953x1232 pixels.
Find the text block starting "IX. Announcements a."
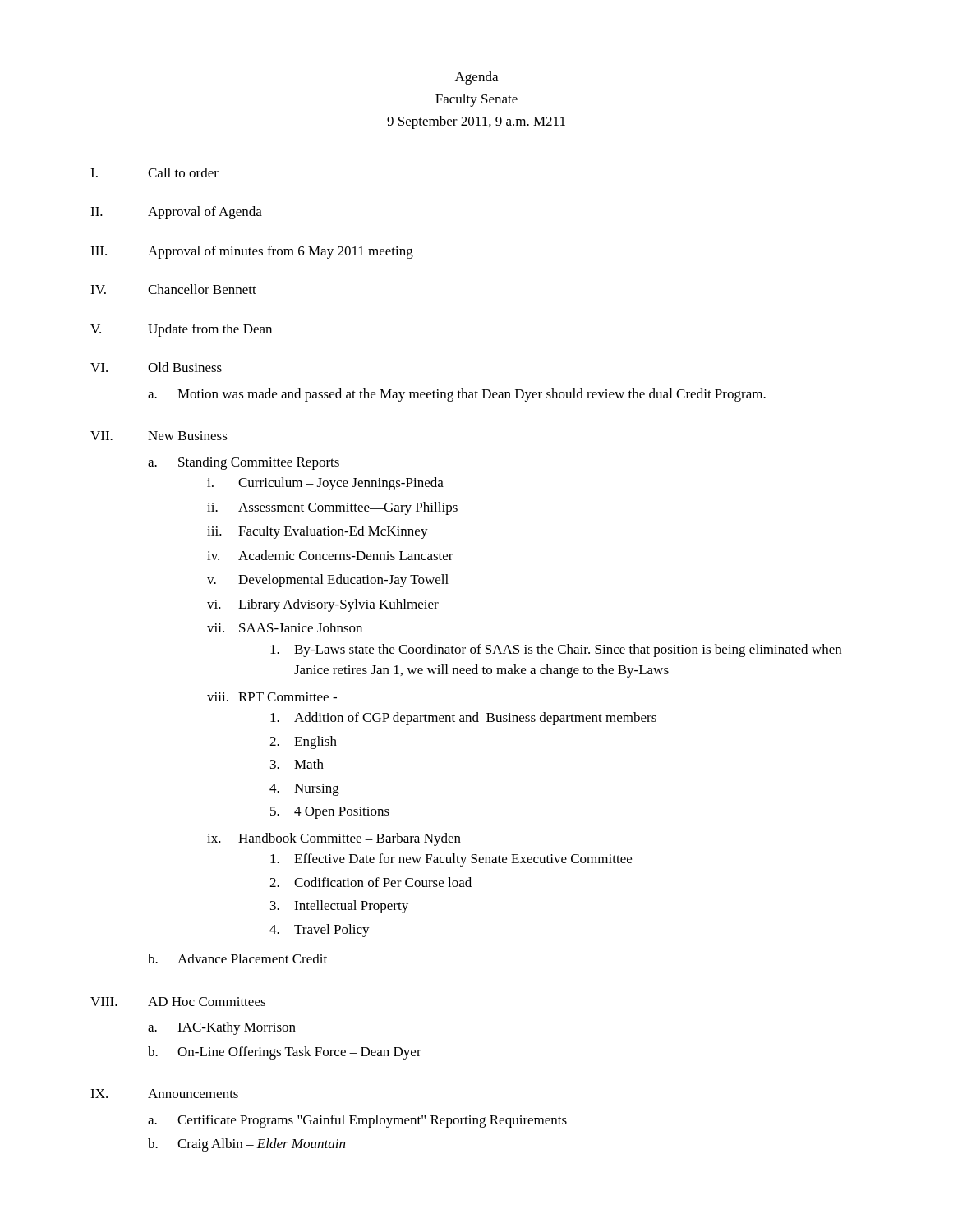[476, 1121]
